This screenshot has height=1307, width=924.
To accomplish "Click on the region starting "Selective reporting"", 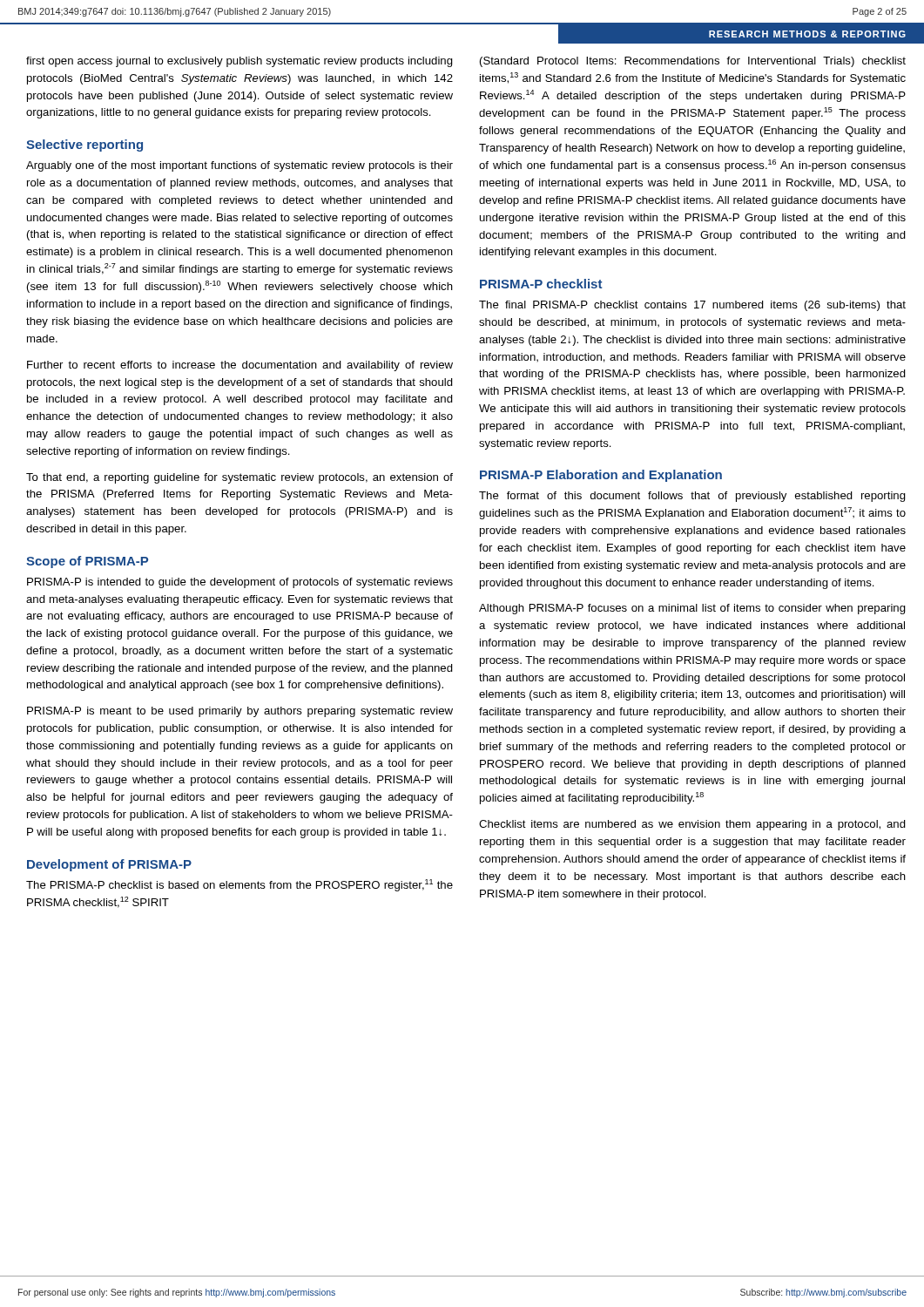I will [x=85, y=144].
